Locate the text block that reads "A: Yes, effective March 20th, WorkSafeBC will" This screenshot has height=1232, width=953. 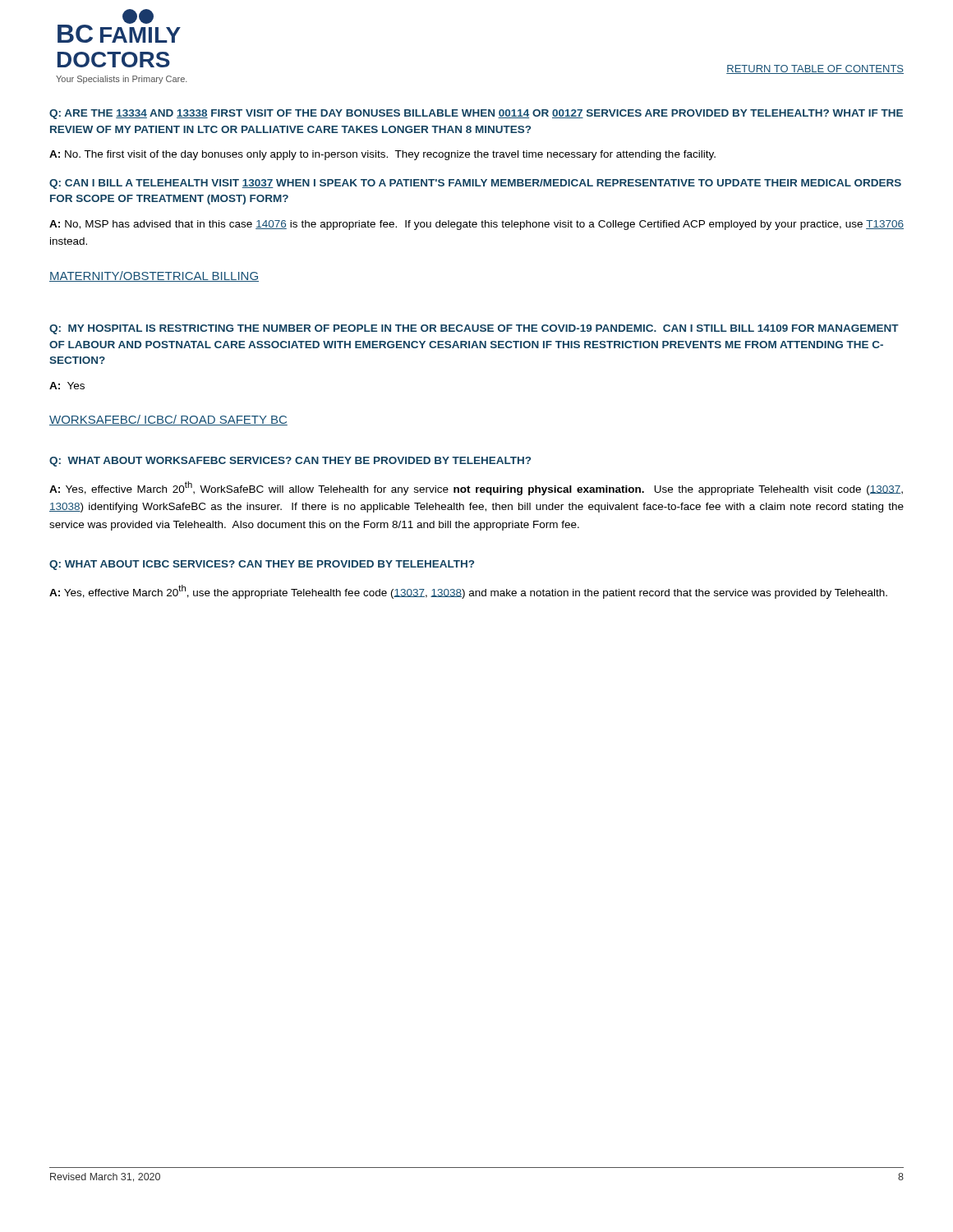click(476, 505)
